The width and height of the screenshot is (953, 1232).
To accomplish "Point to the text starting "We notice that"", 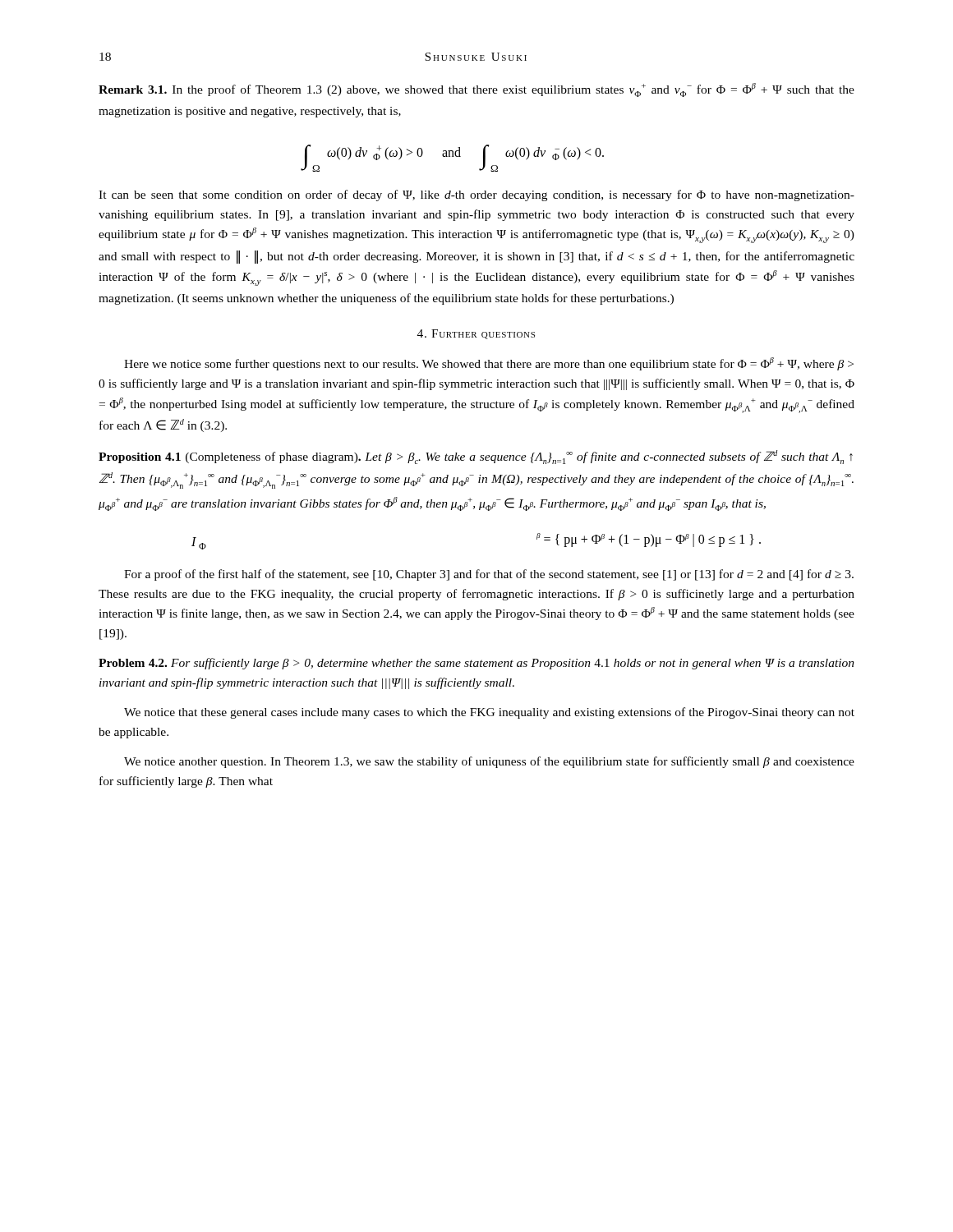I will pyautogui.click(x=476, y=722).
